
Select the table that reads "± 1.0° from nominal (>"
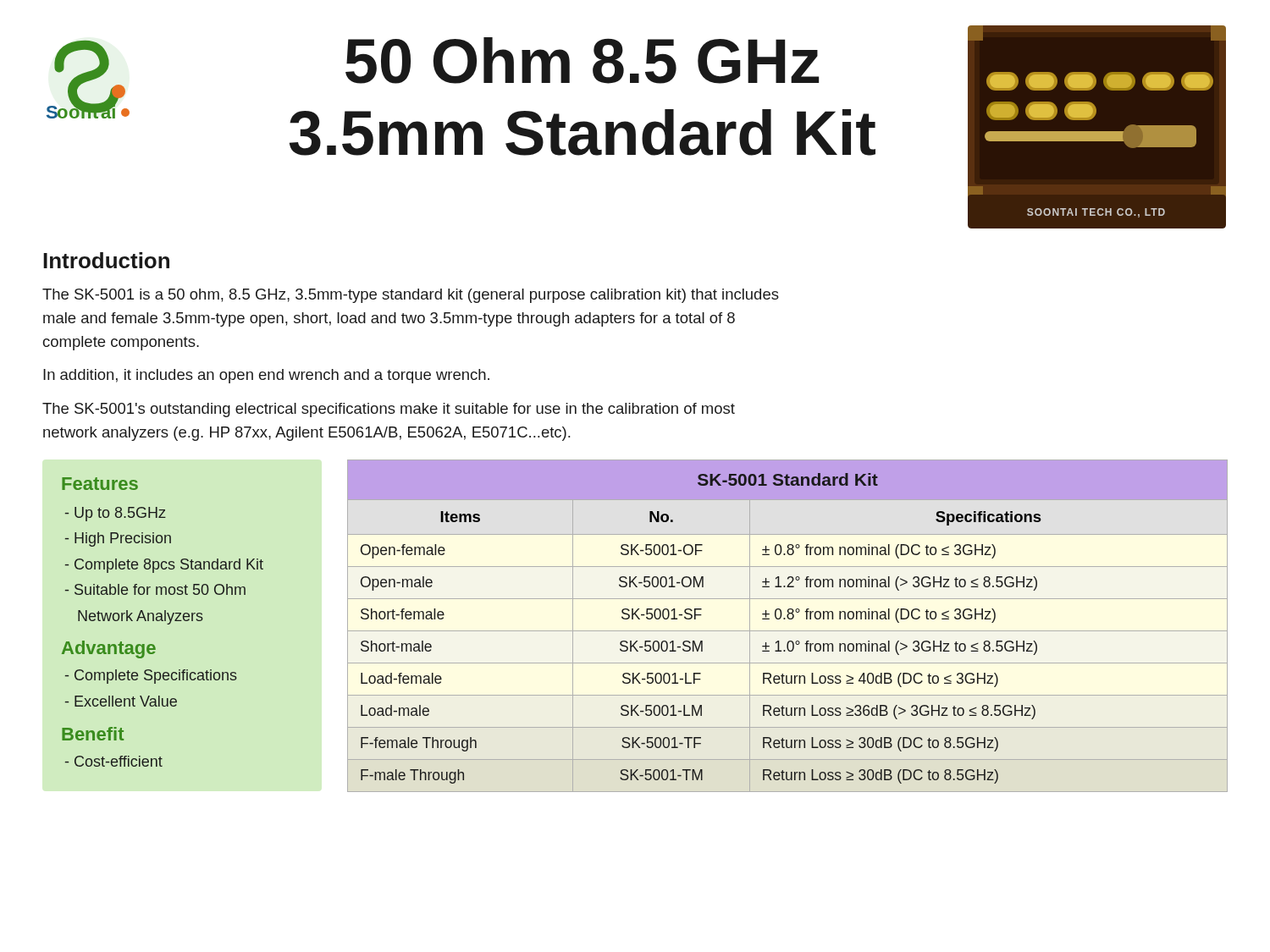pos(787,625)
